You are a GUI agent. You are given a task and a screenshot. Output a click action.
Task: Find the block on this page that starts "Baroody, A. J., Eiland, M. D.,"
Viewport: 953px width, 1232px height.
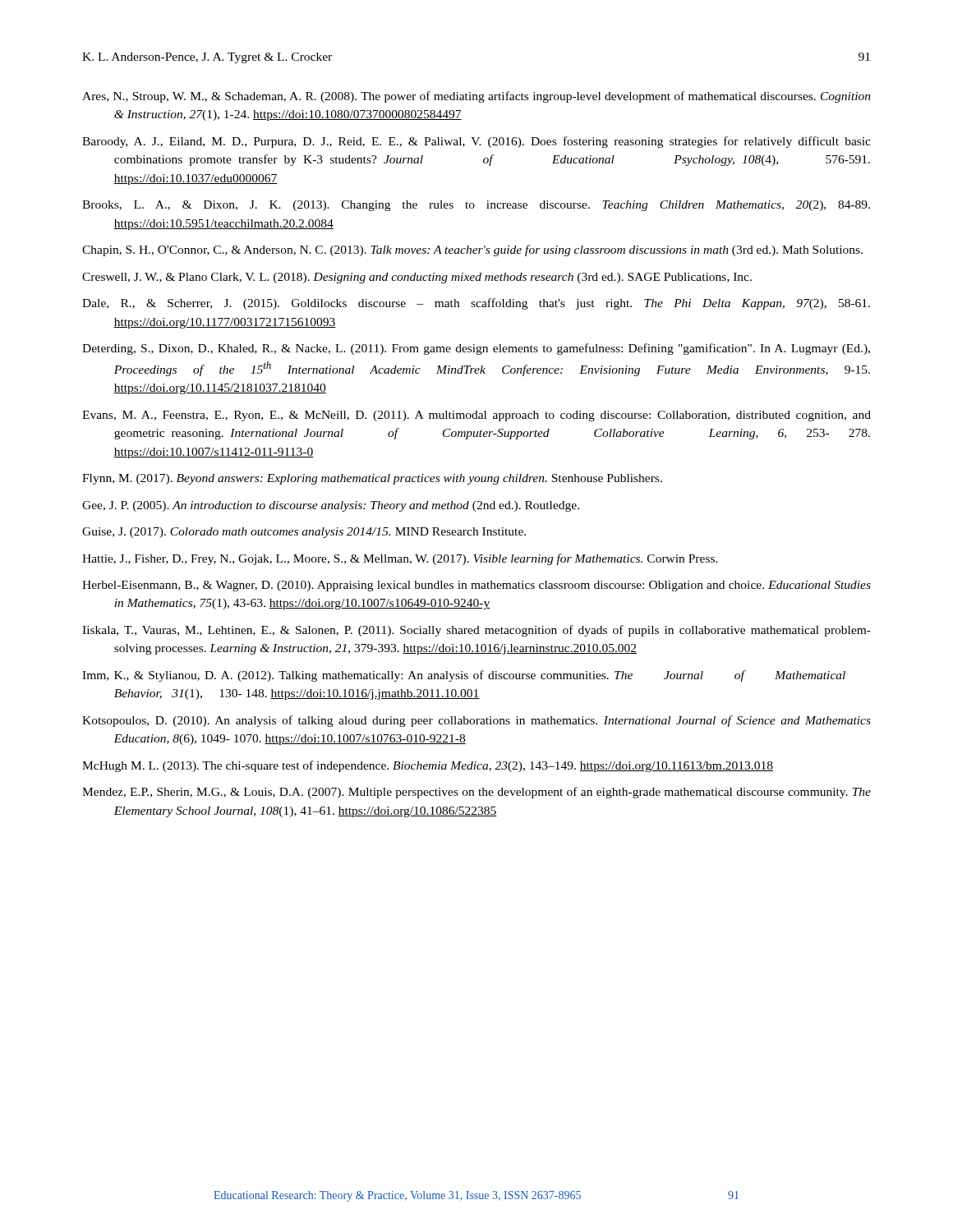pyautogui.click(x=476, y=159)
